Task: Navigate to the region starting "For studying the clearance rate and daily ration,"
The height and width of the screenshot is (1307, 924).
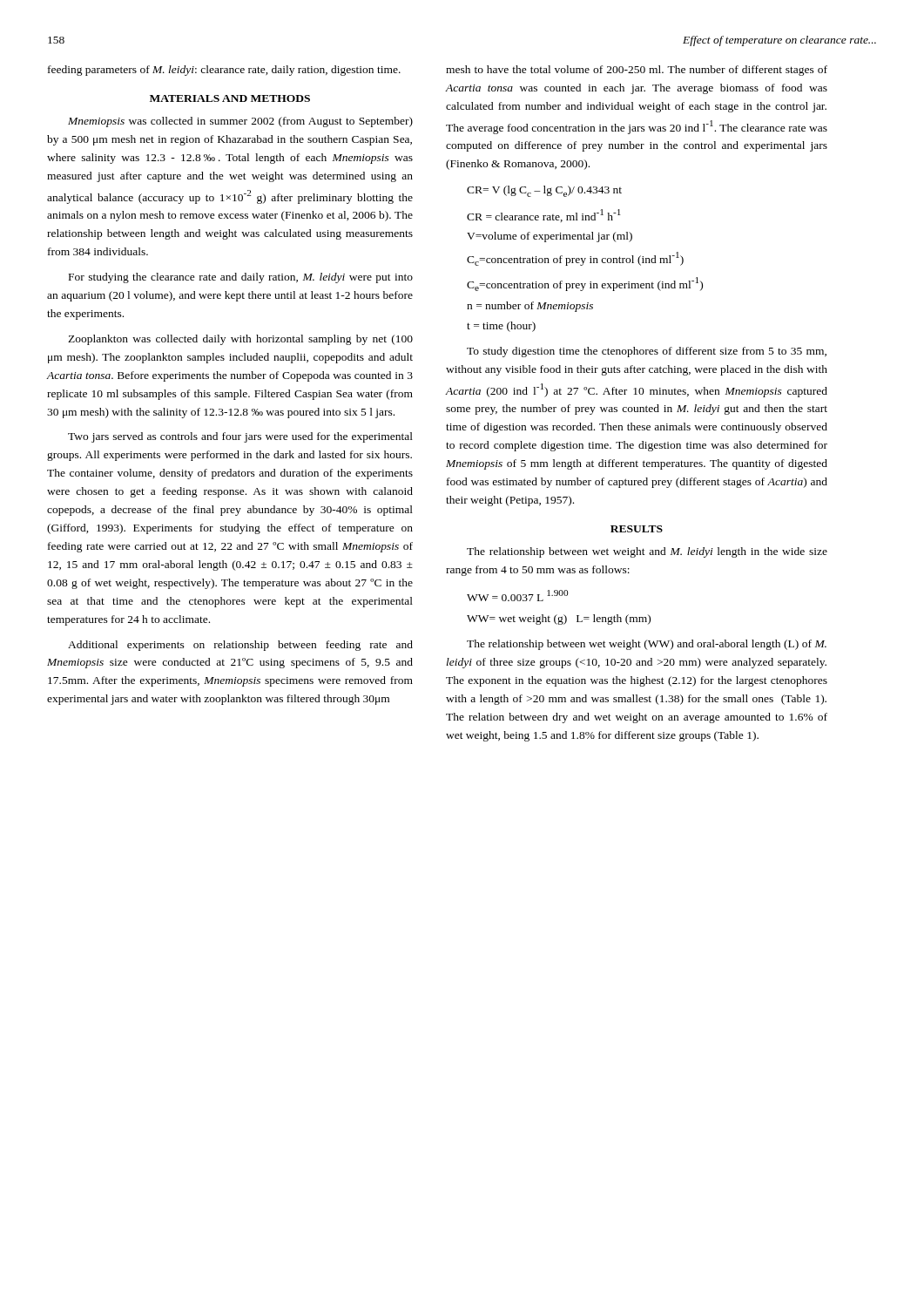Action: coord(230,296)
